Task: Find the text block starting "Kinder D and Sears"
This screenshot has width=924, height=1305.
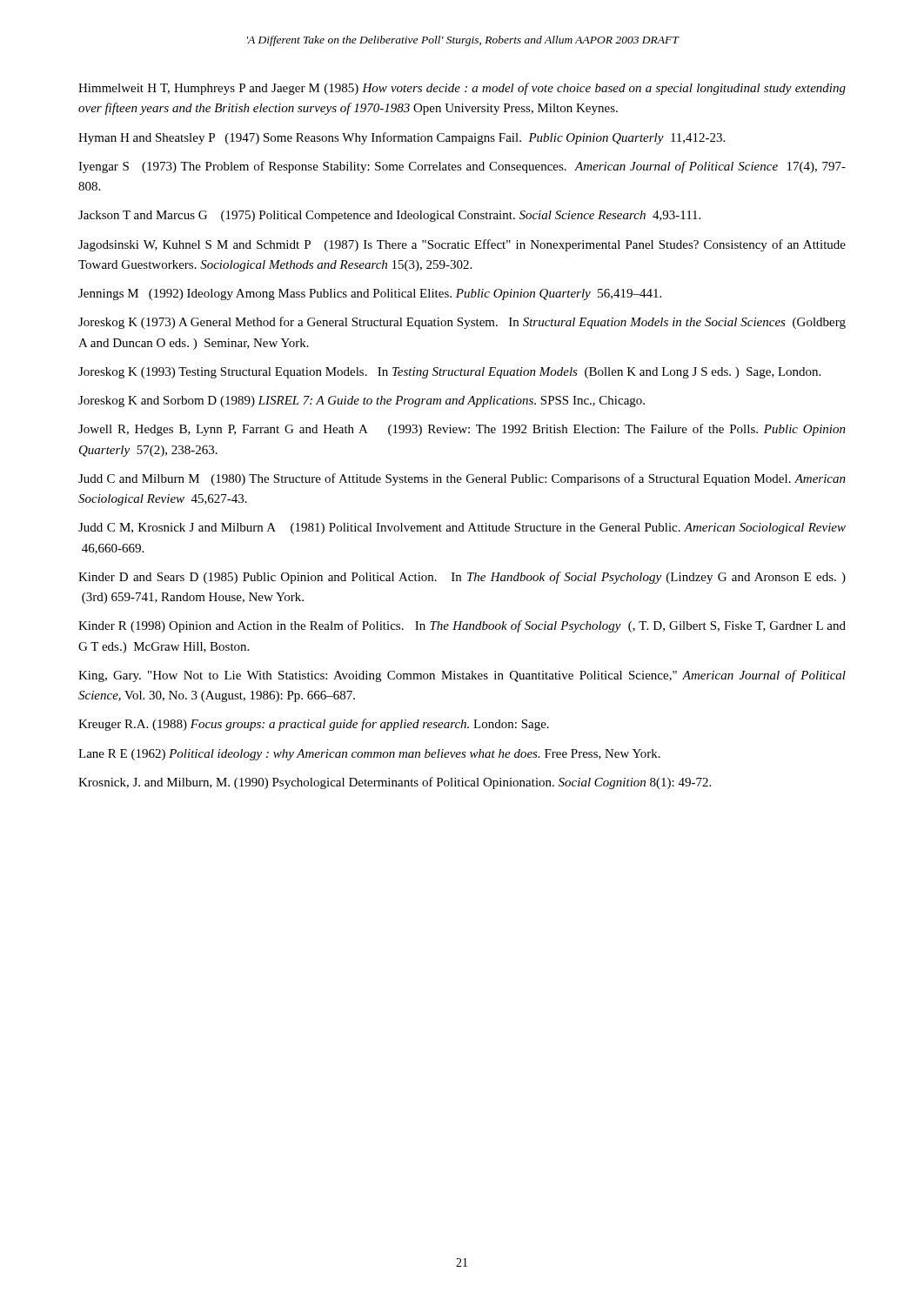Action: [462, 587]
